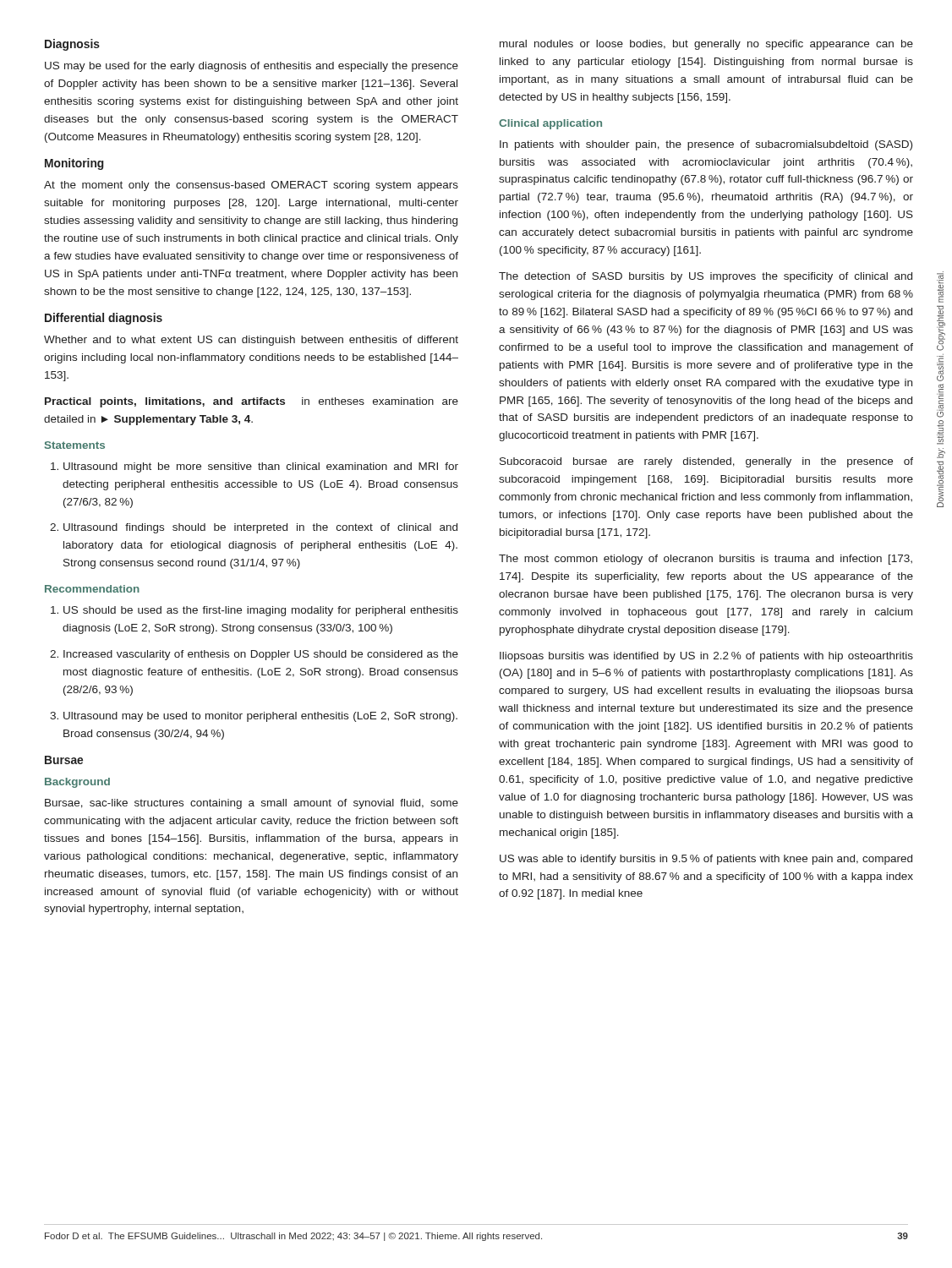Screen dimensions: 1268x952
Task: Where is the passage that starts "Increased vascularity of enthesis on Doppler US should"?
Action: point(251,672)
